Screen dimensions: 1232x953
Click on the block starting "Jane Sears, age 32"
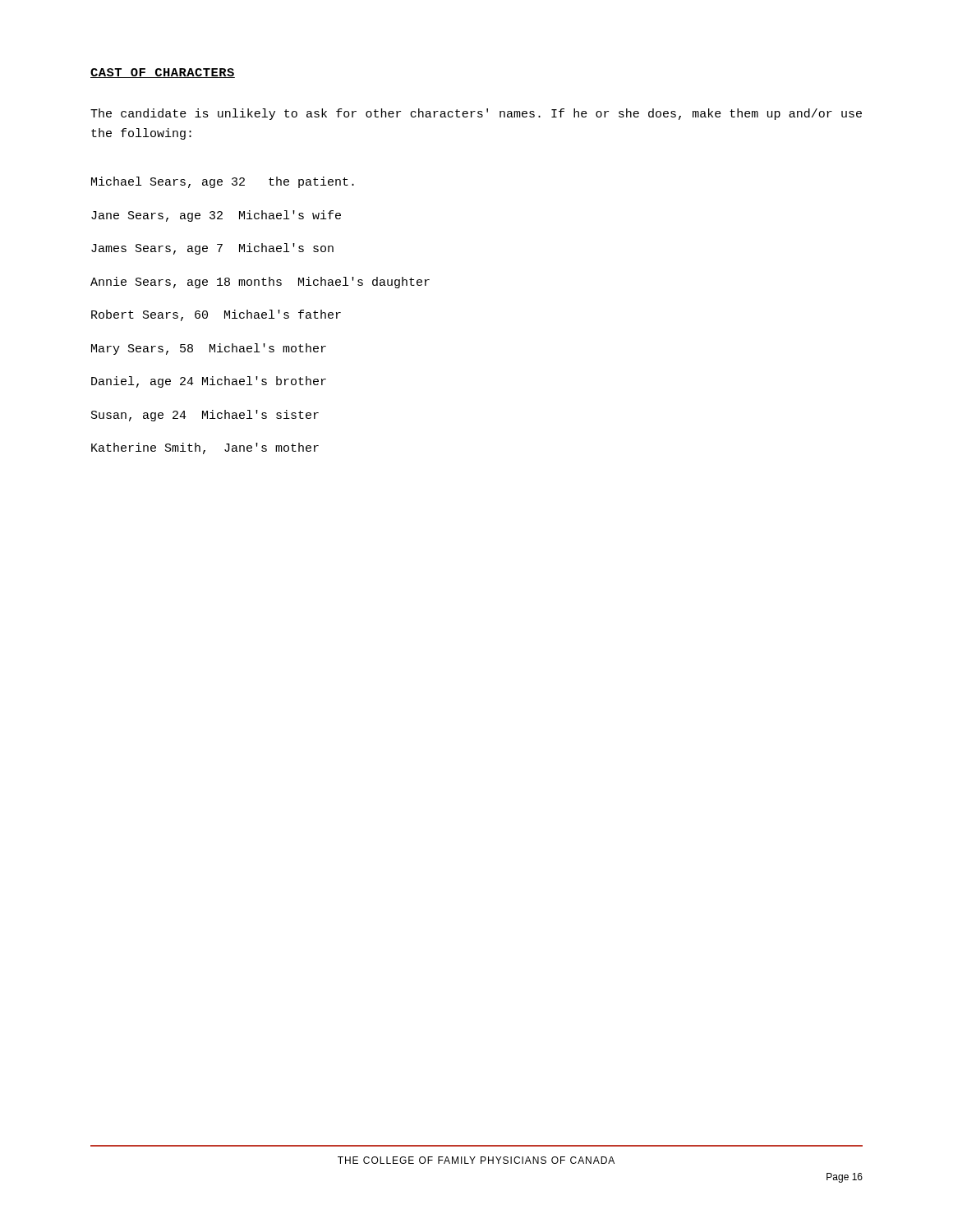pyautogui.click(x=216, y=216)
